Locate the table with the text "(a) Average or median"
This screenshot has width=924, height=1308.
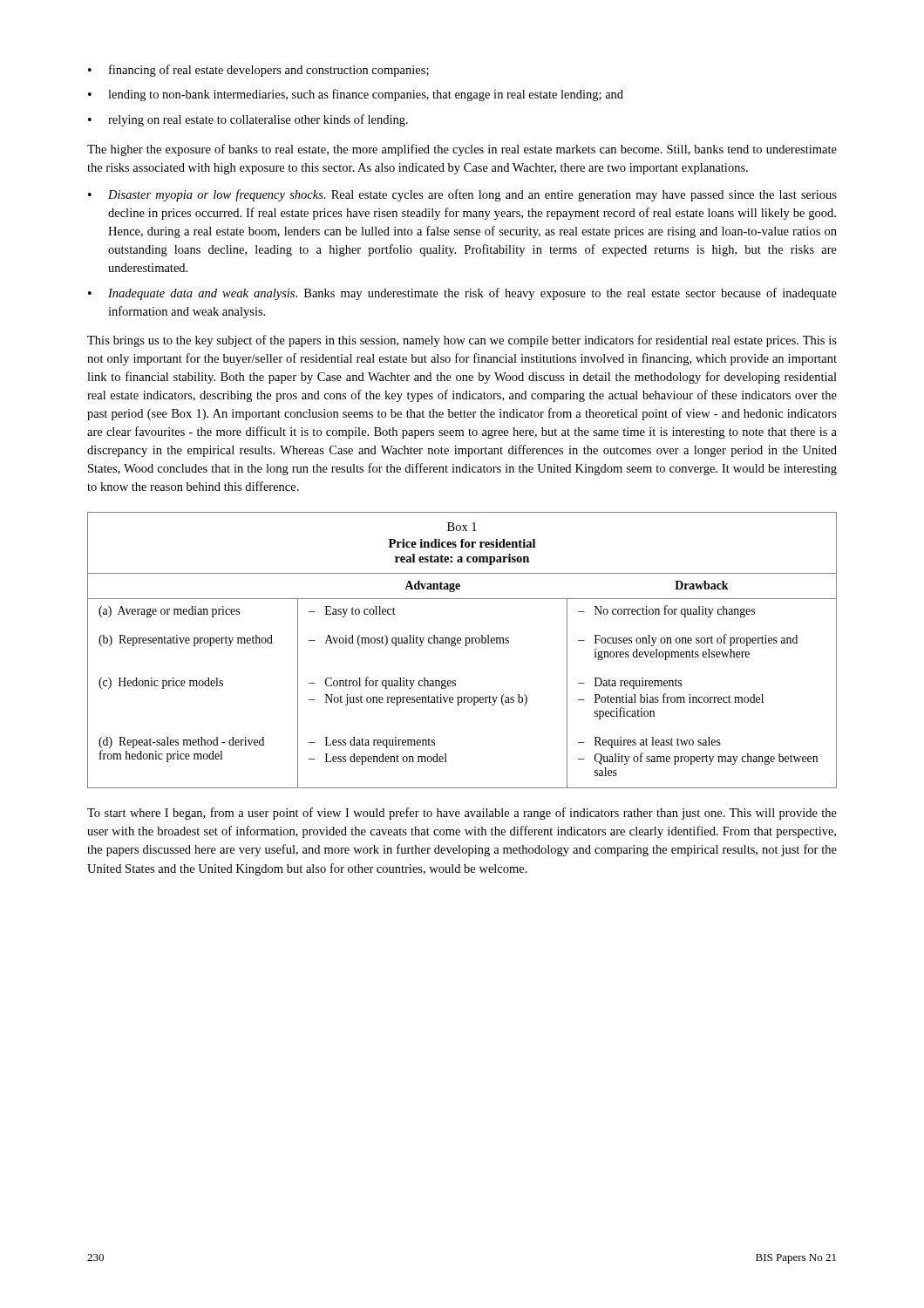point(462,650)
